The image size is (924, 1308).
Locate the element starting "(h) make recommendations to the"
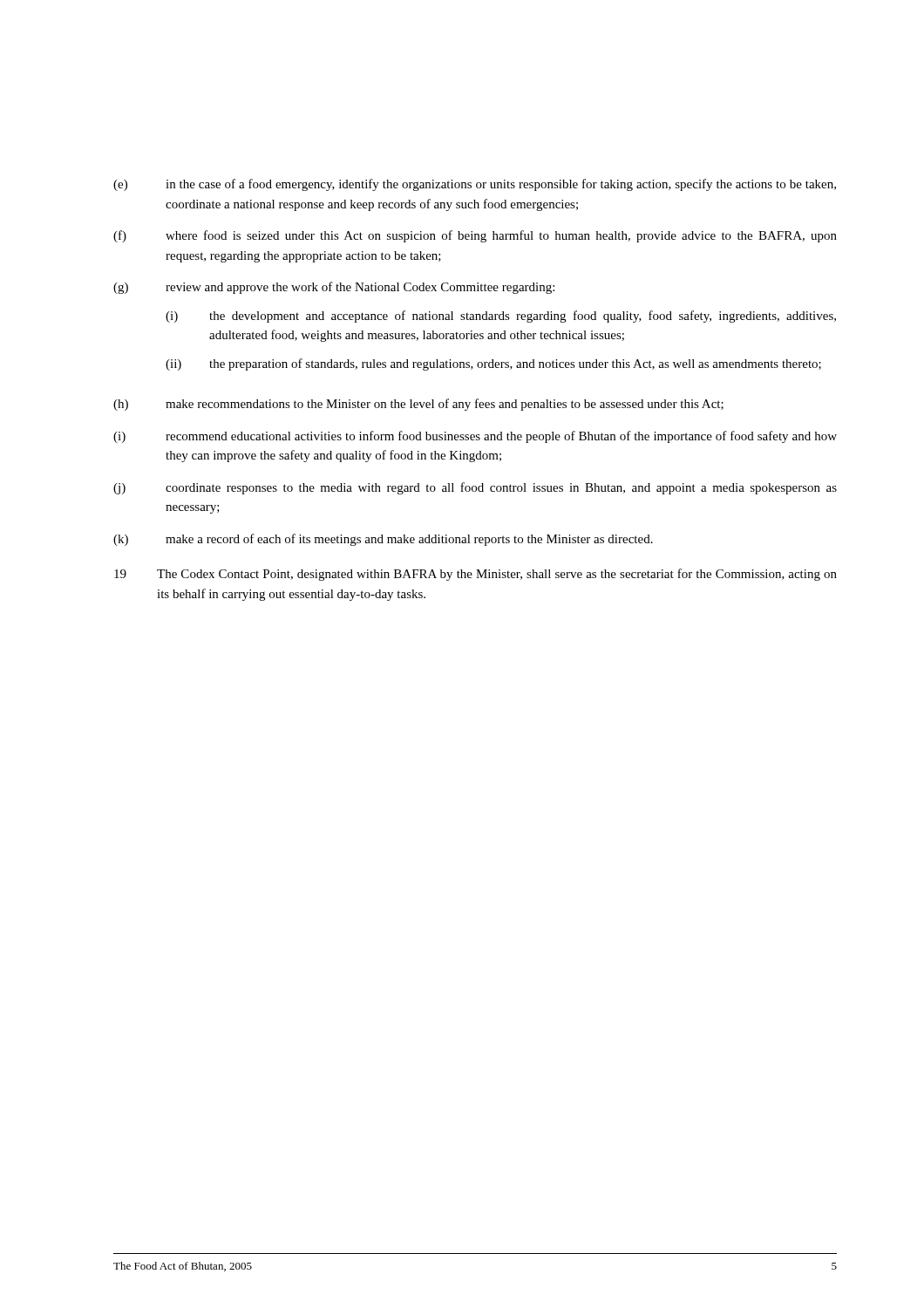(x=475, y=404)
